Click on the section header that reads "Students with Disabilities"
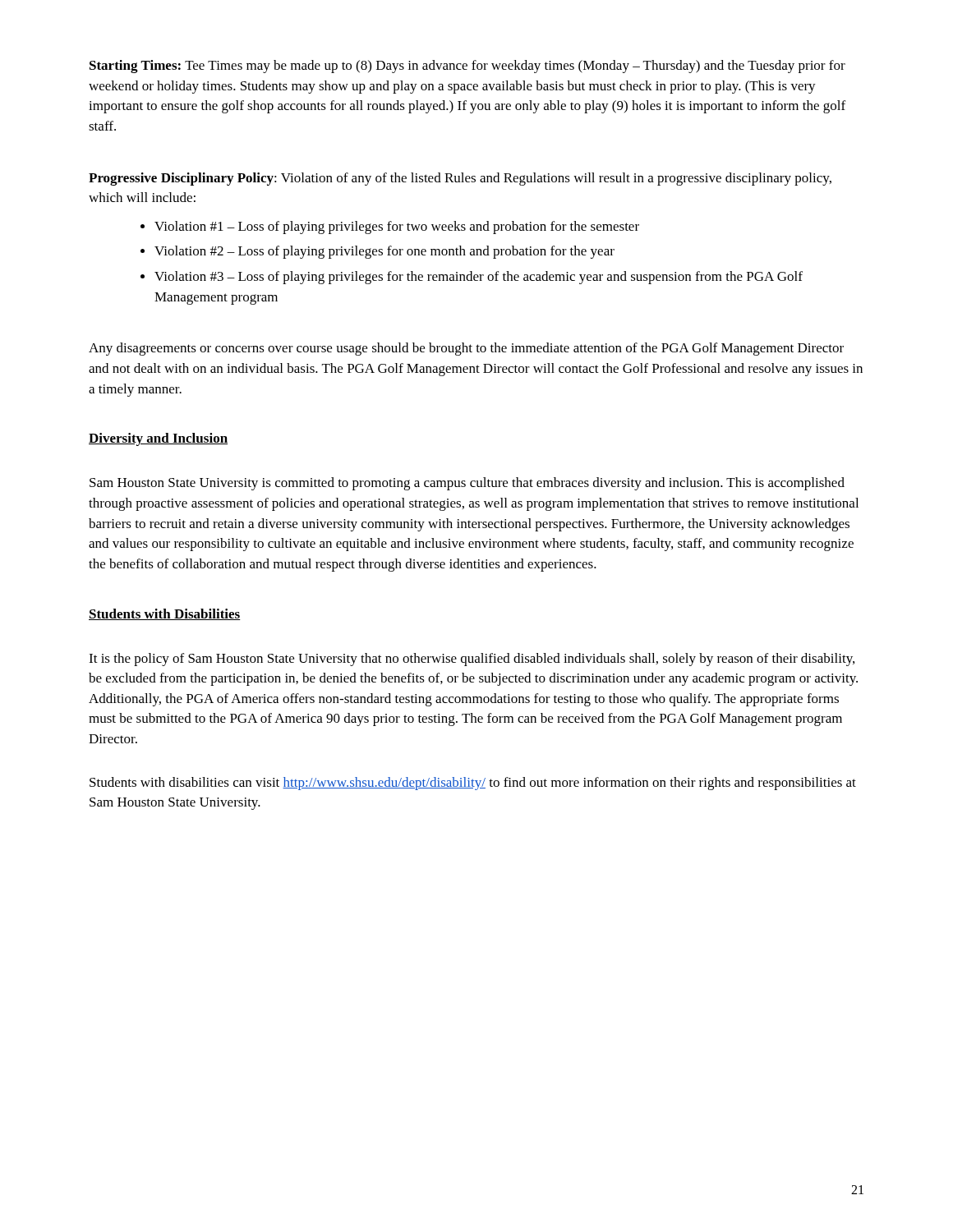This screenshot has width=953, height=1232. 164,614
